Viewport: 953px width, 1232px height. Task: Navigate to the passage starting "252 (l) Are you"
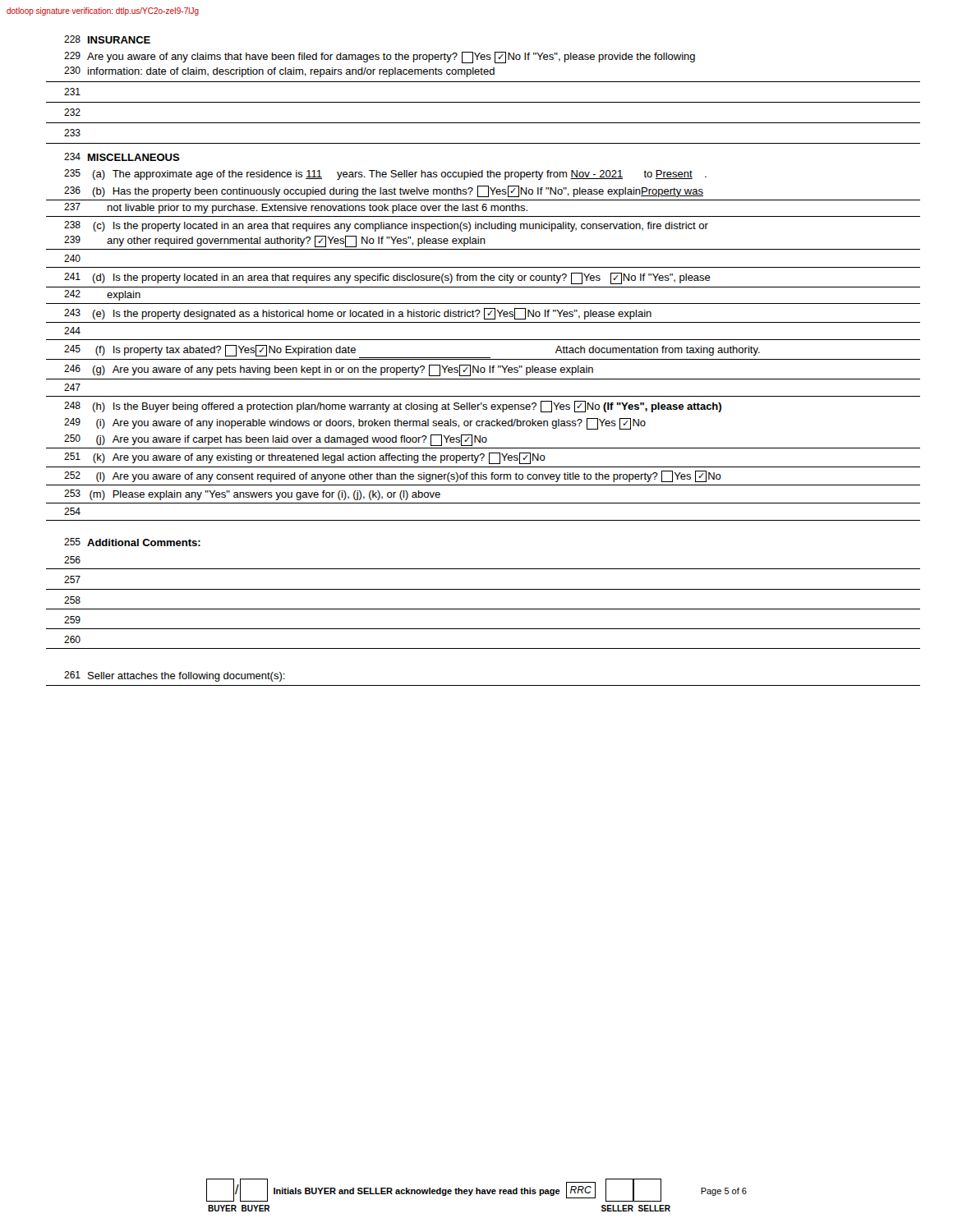tap(384, 476)
